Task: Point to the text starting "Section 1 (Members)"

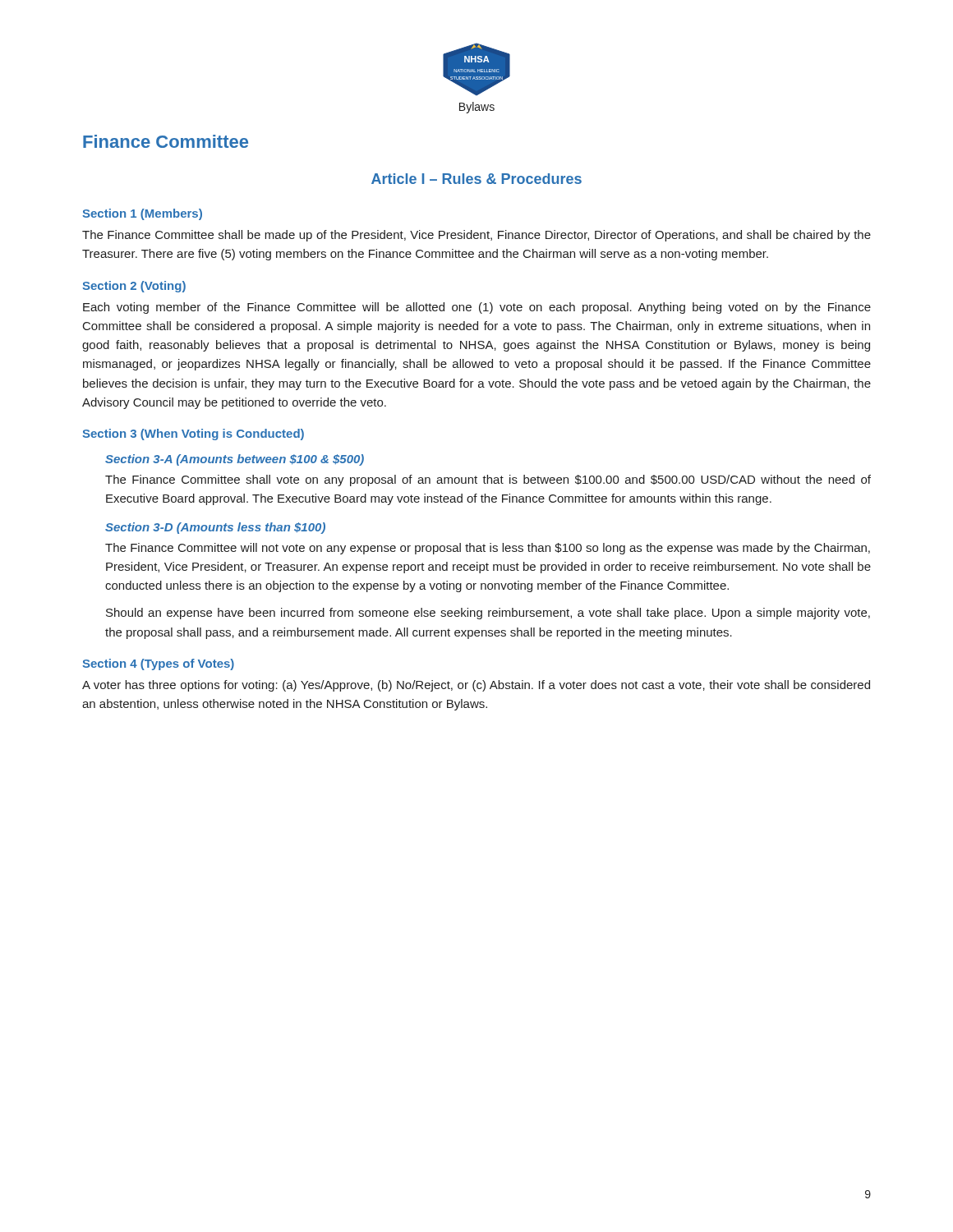Action: click(142, 213)
